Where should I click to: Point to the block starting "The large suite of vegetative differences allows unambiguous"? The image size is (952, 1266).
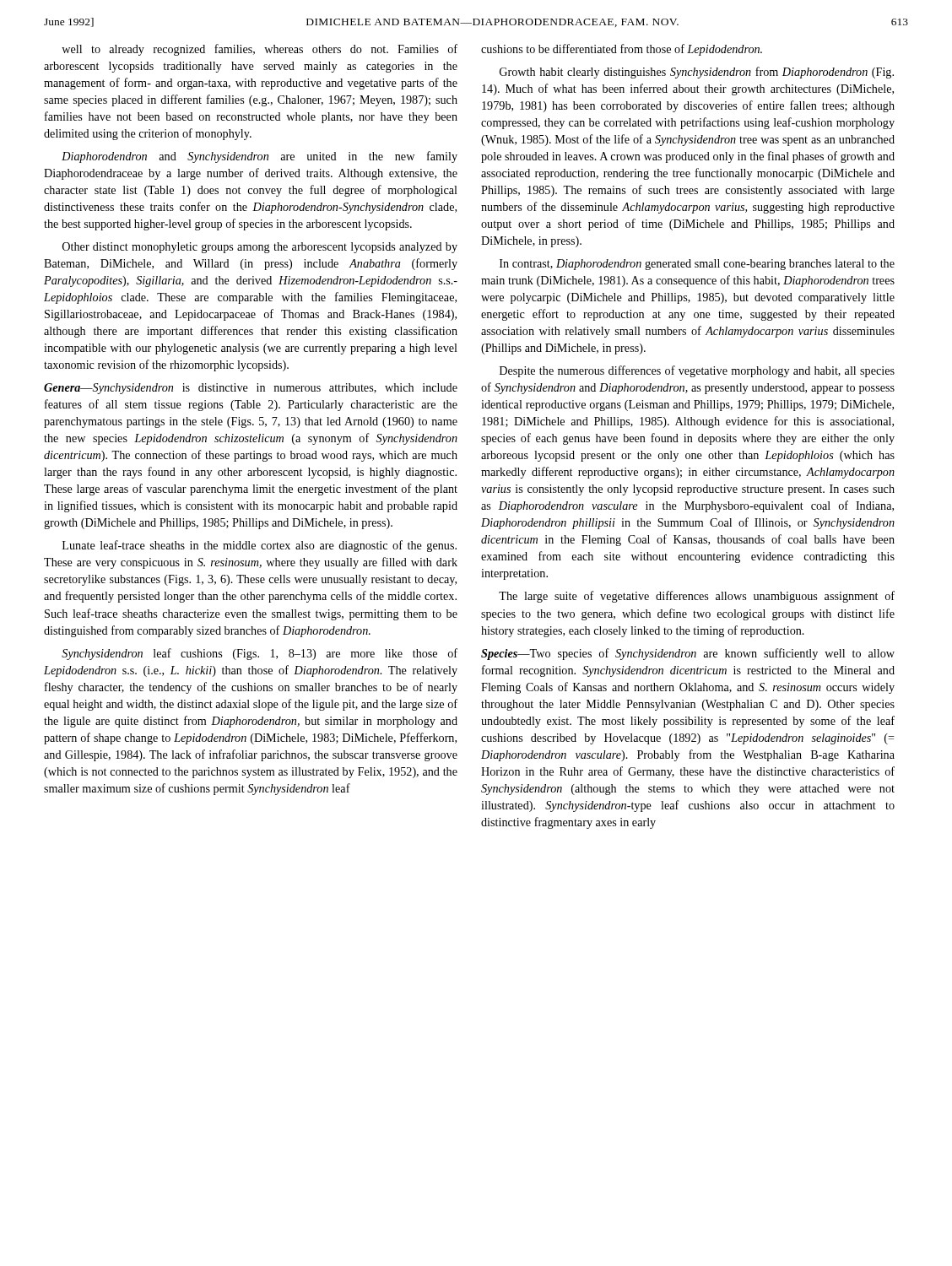(x=688, y=613)
